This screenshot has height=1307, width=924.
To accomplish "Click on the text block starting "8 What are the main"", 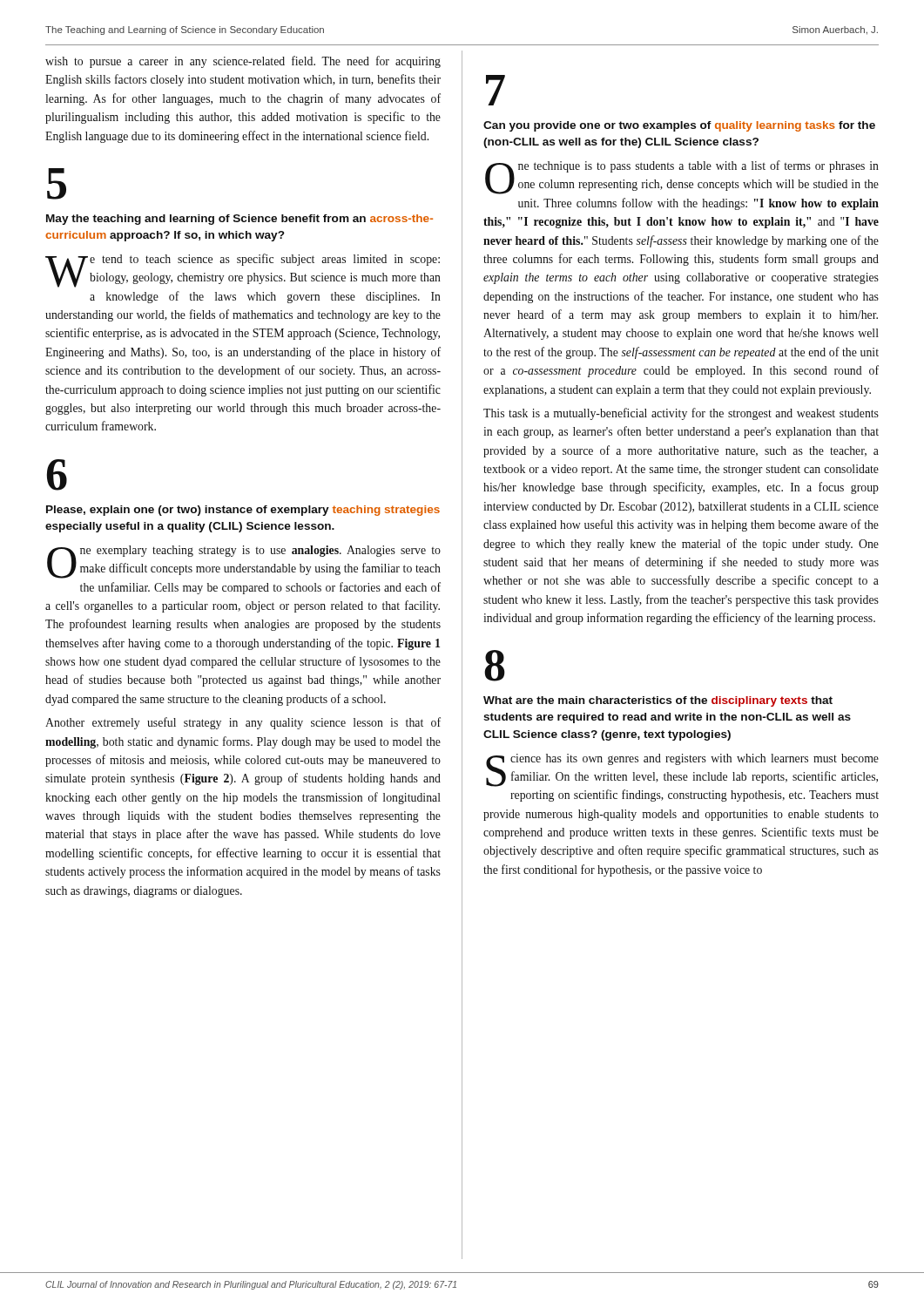I will tap(681, 693).
